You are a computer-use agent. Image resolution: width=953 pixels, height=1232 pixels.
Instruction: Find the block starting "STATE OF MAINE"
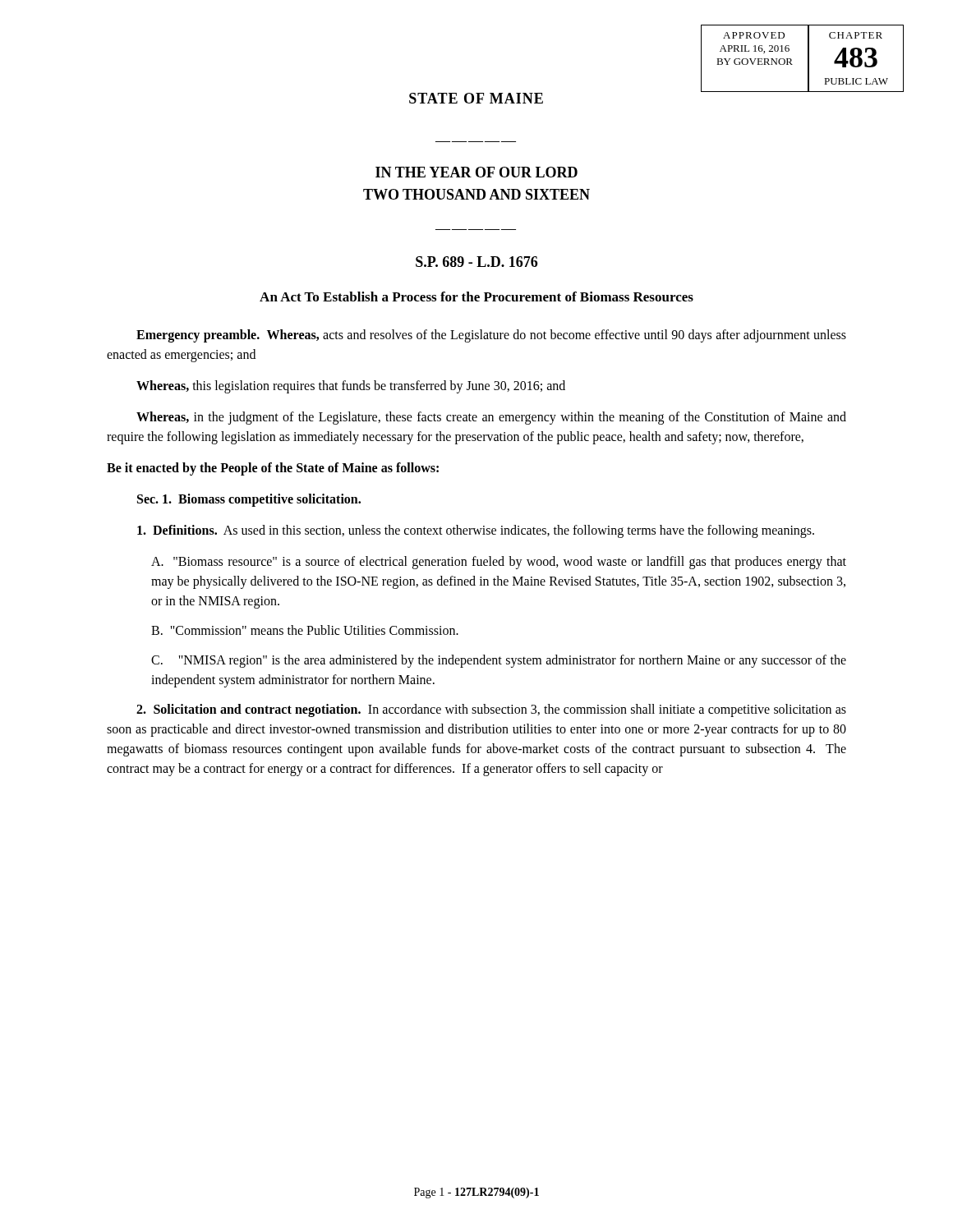[476, 99]
